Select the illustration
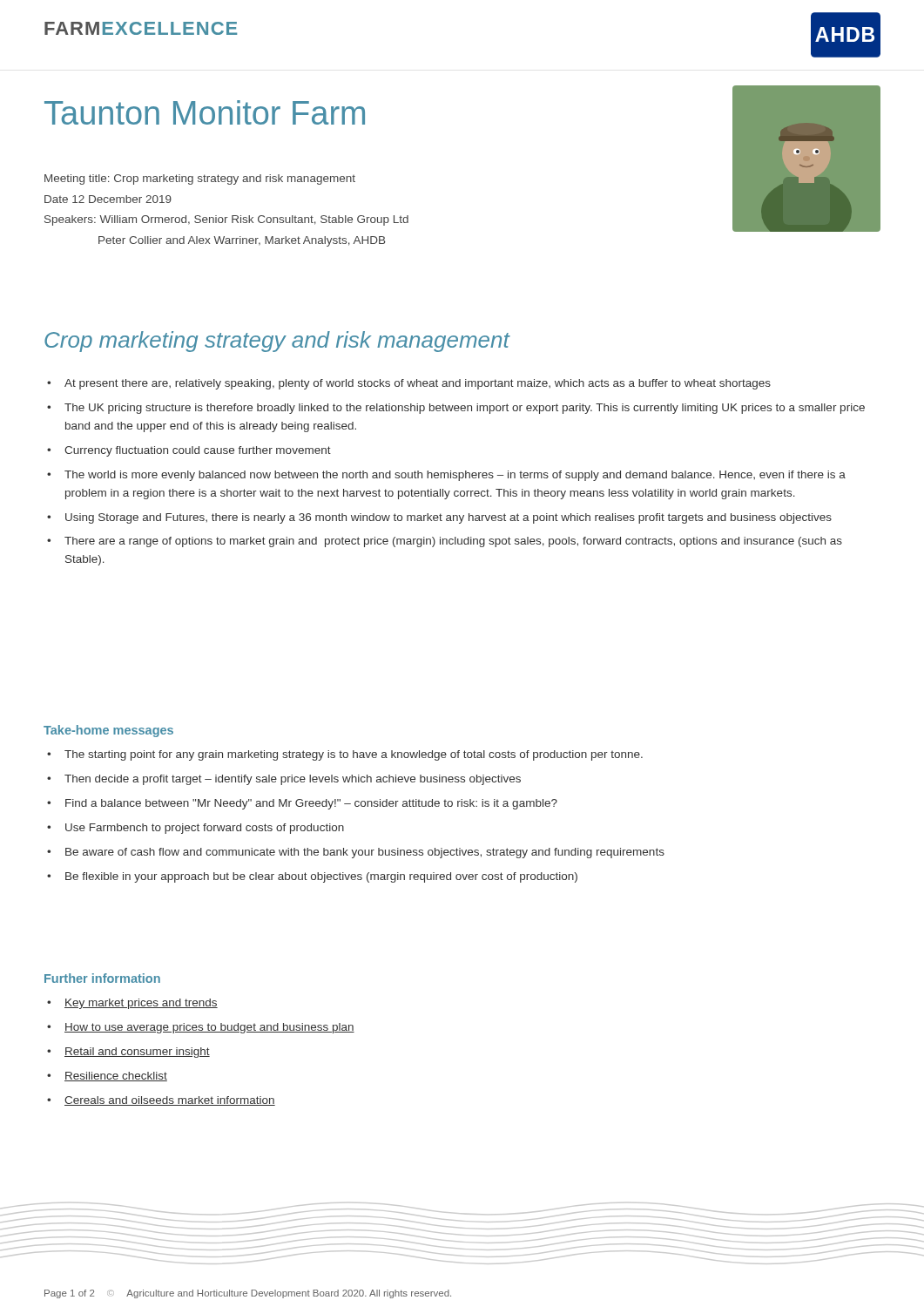The image size is (924, 1307). click(462, 1232)
